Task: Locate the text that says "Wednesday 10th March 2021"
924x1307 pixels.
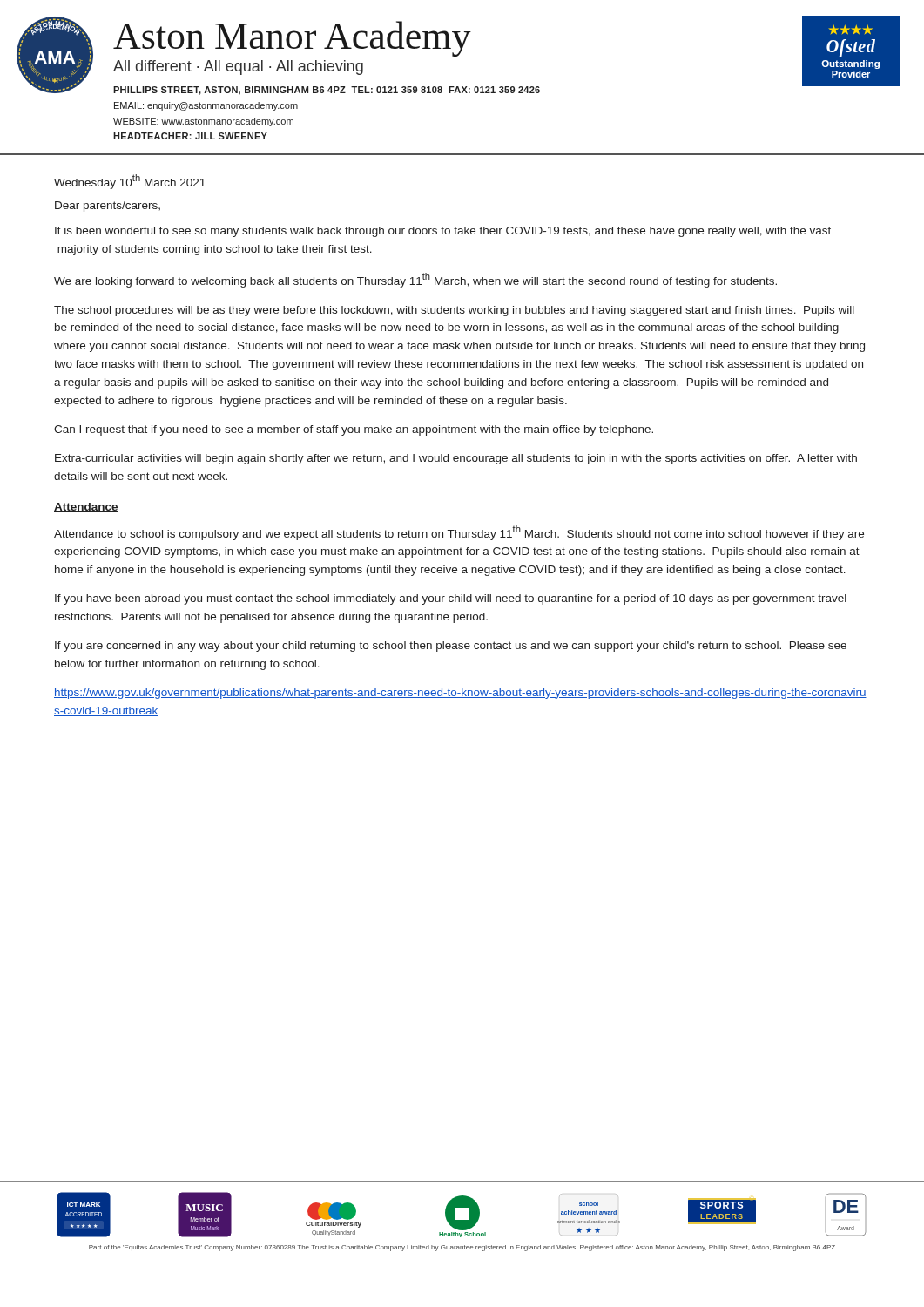Action: tap(130, 180)
